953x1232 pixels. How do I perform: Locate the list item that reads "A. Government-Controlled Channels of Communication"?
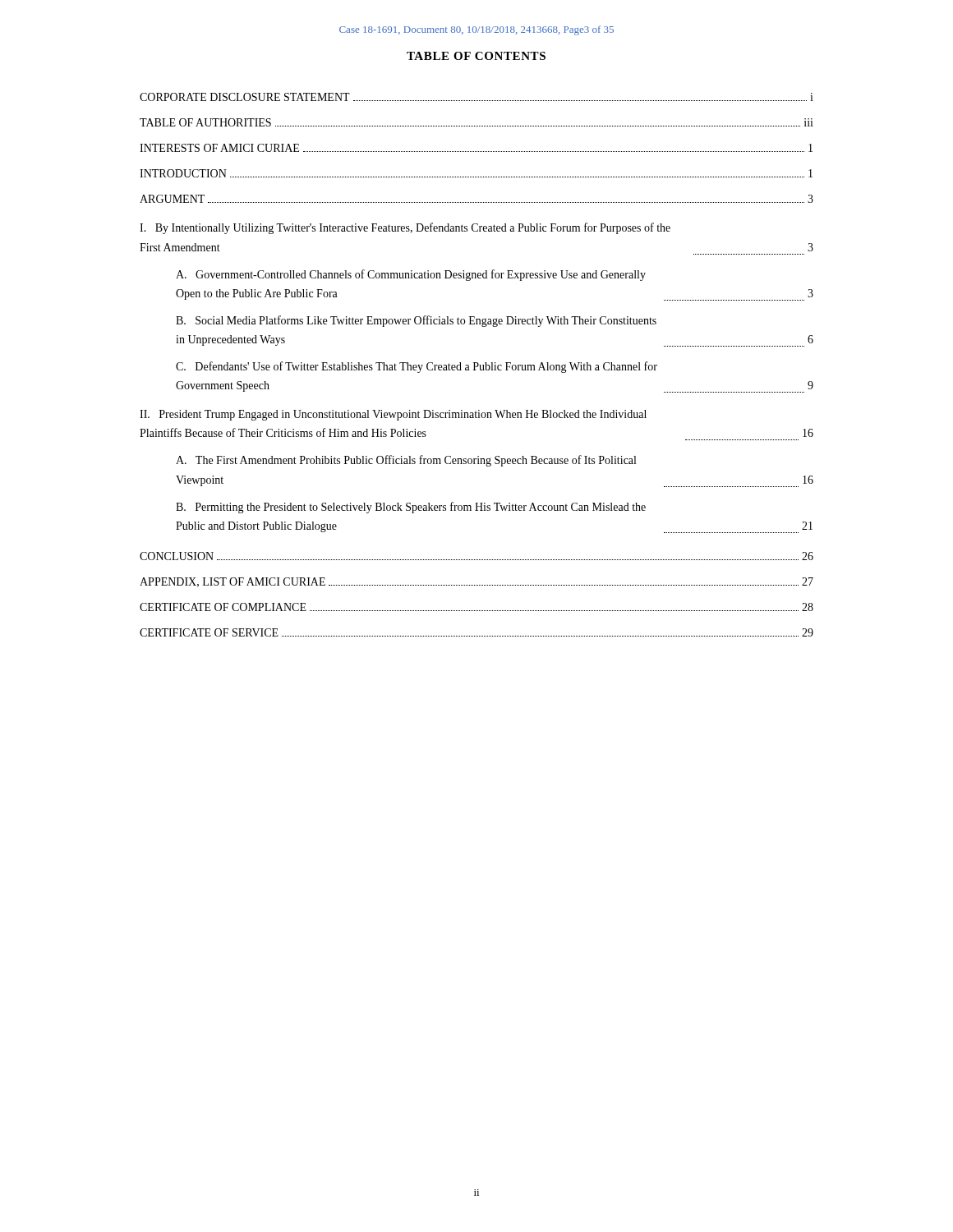(495, 284)
